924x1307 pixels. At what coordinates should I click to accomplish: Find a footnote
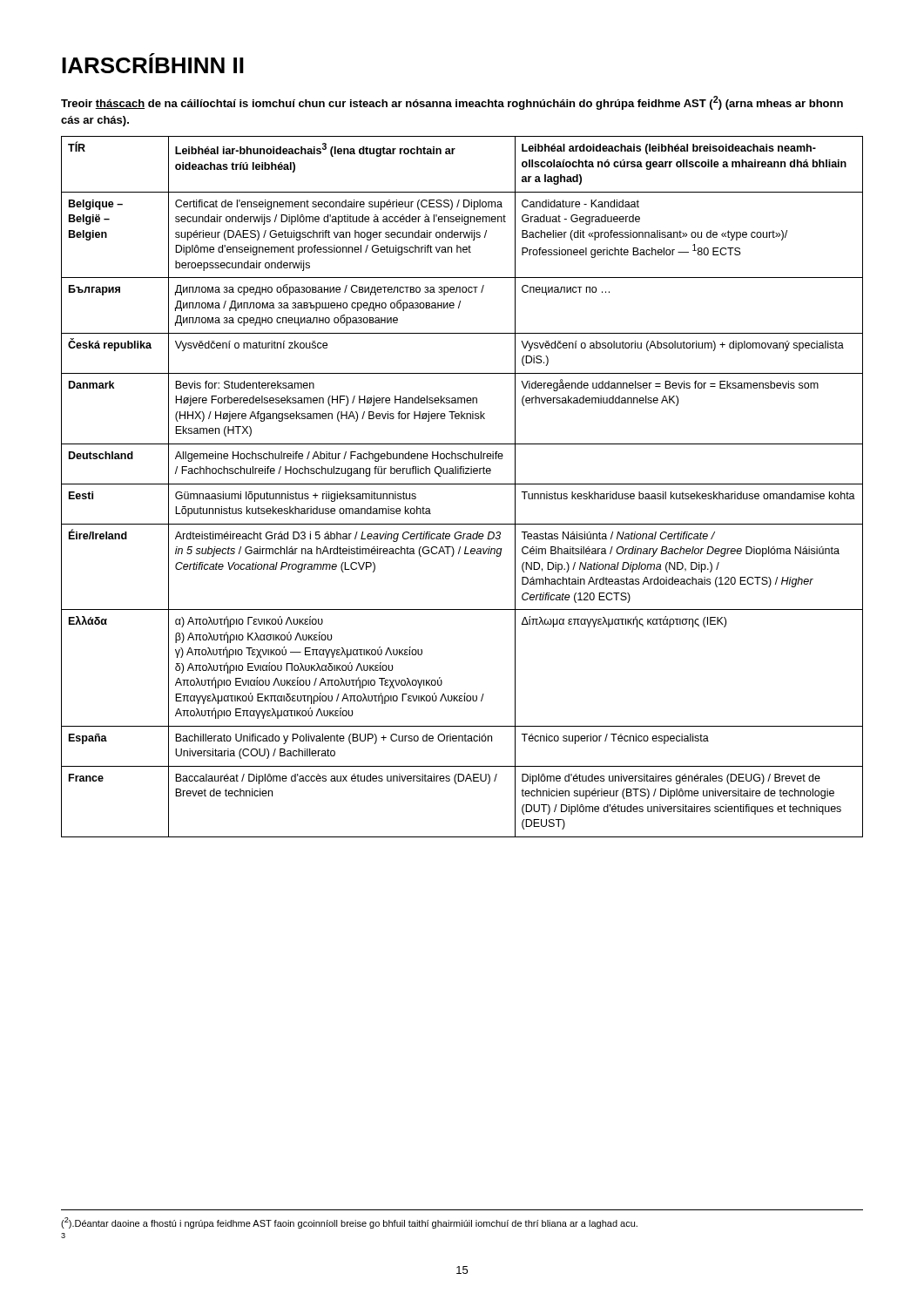[x=350, y=1228]
